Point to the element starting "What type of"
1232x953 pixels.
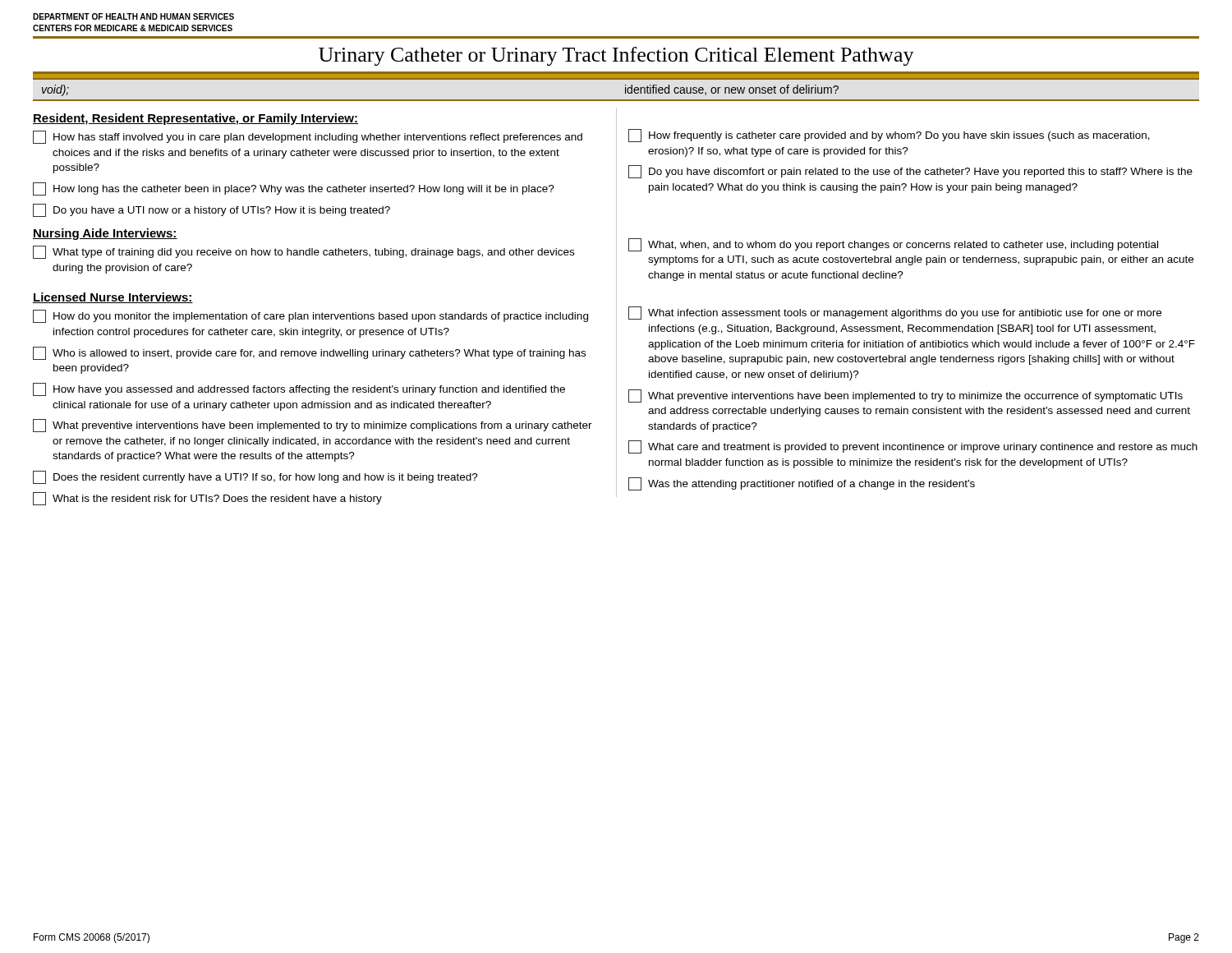(316, 260)
